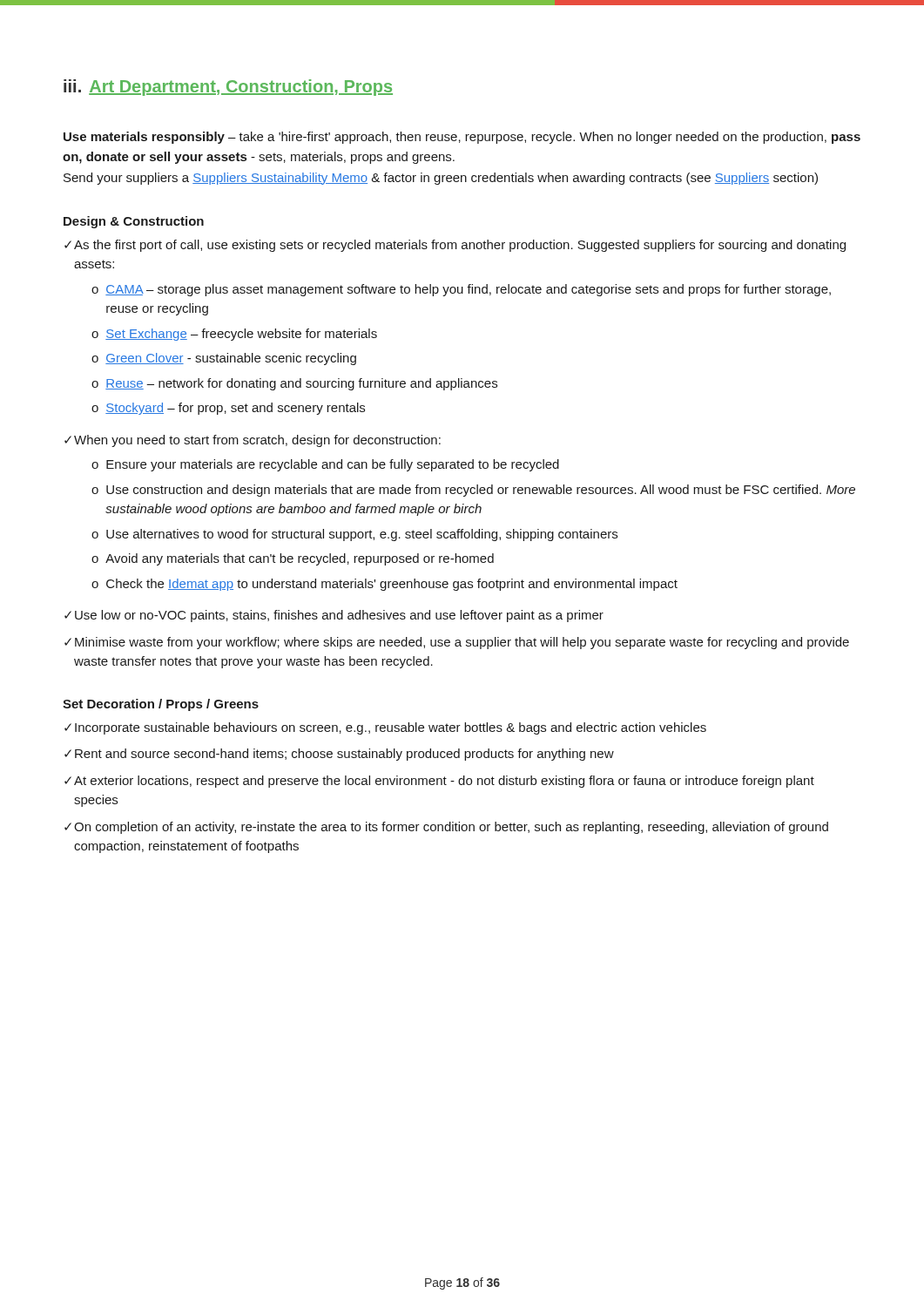Locate the region starting "✓ As the"

(x=455, y=246)
